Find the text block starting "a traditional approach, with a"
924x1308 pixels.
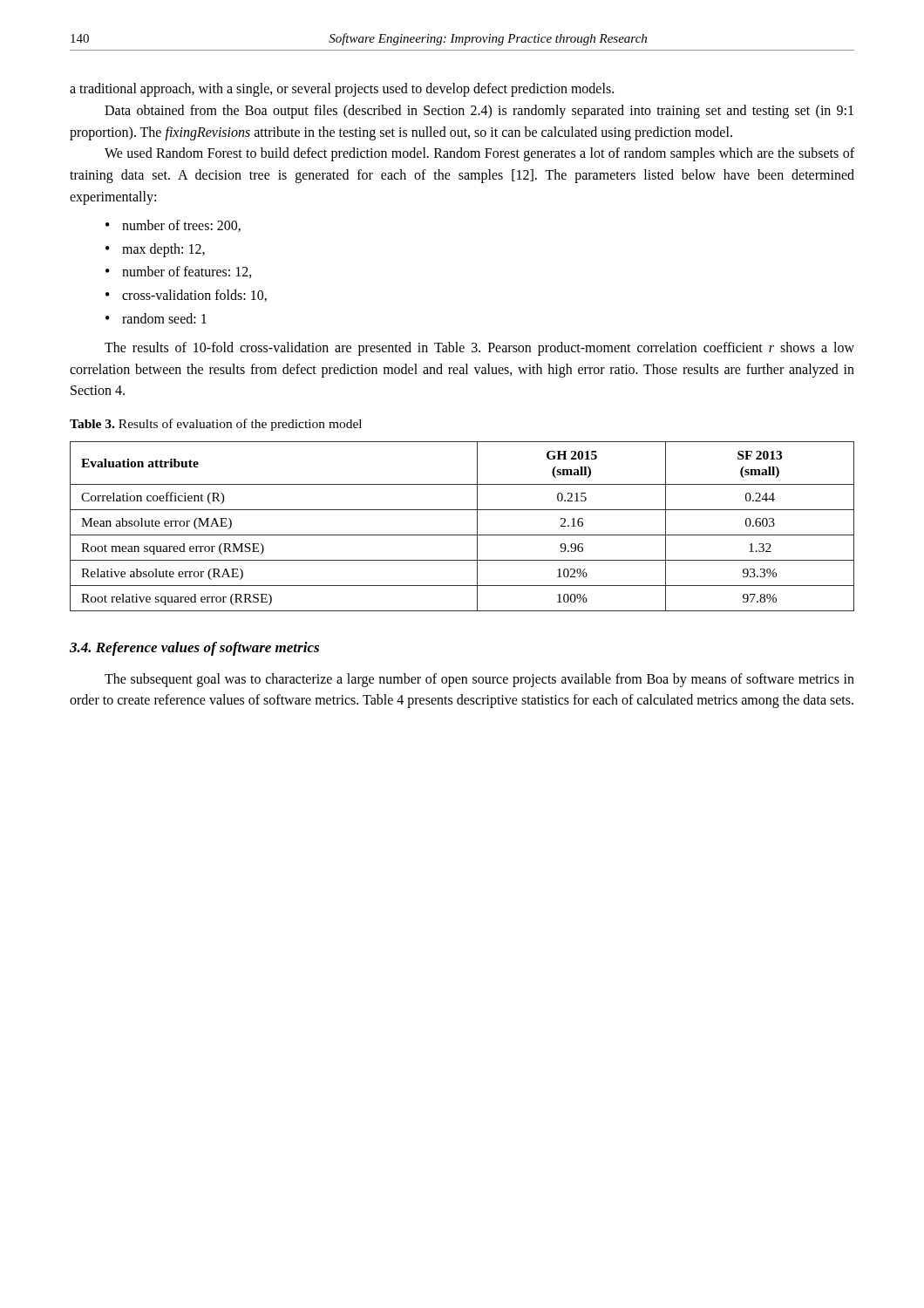[342, 88]
